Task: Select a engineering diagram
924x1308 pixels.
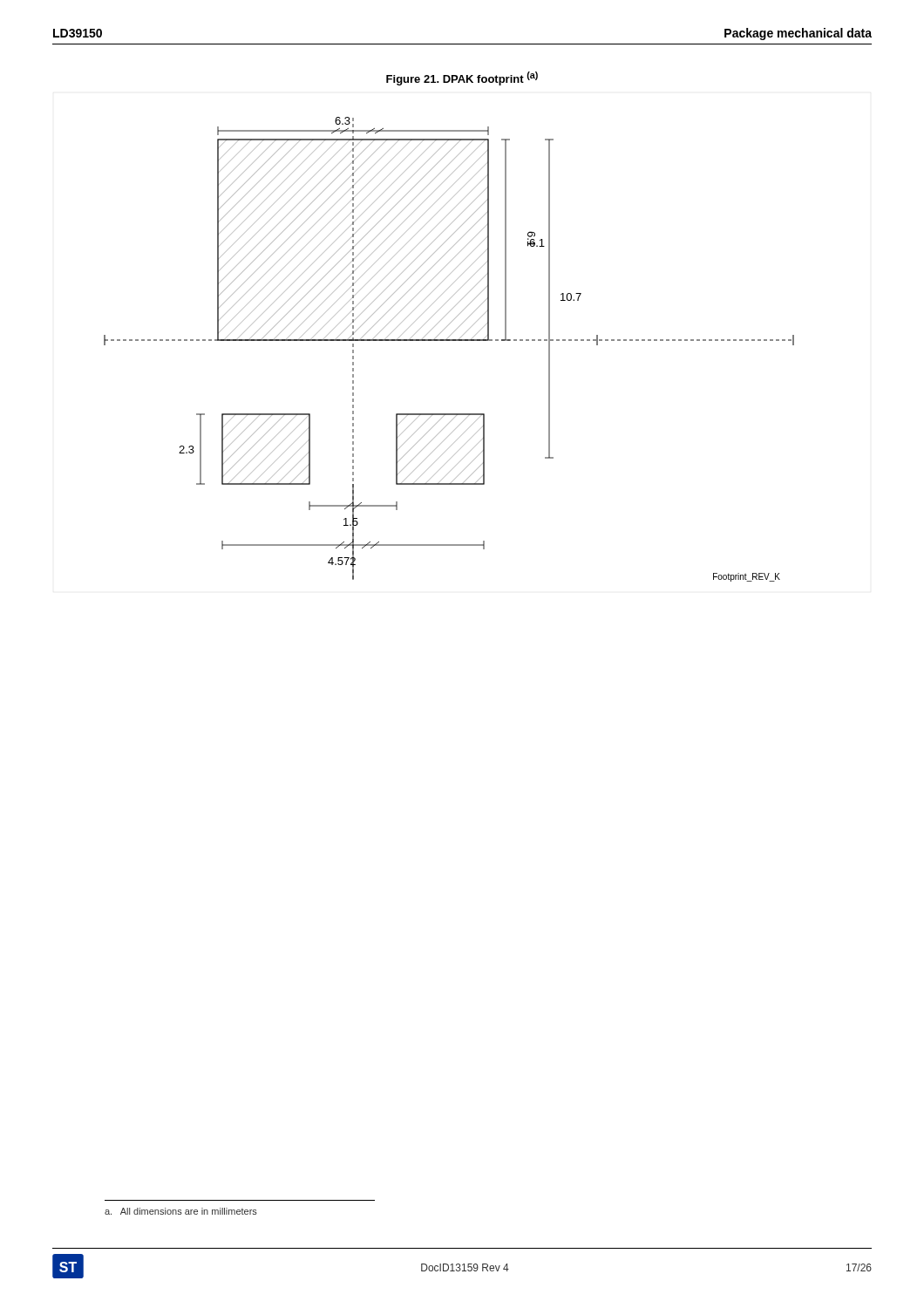Action: point(462,344)
